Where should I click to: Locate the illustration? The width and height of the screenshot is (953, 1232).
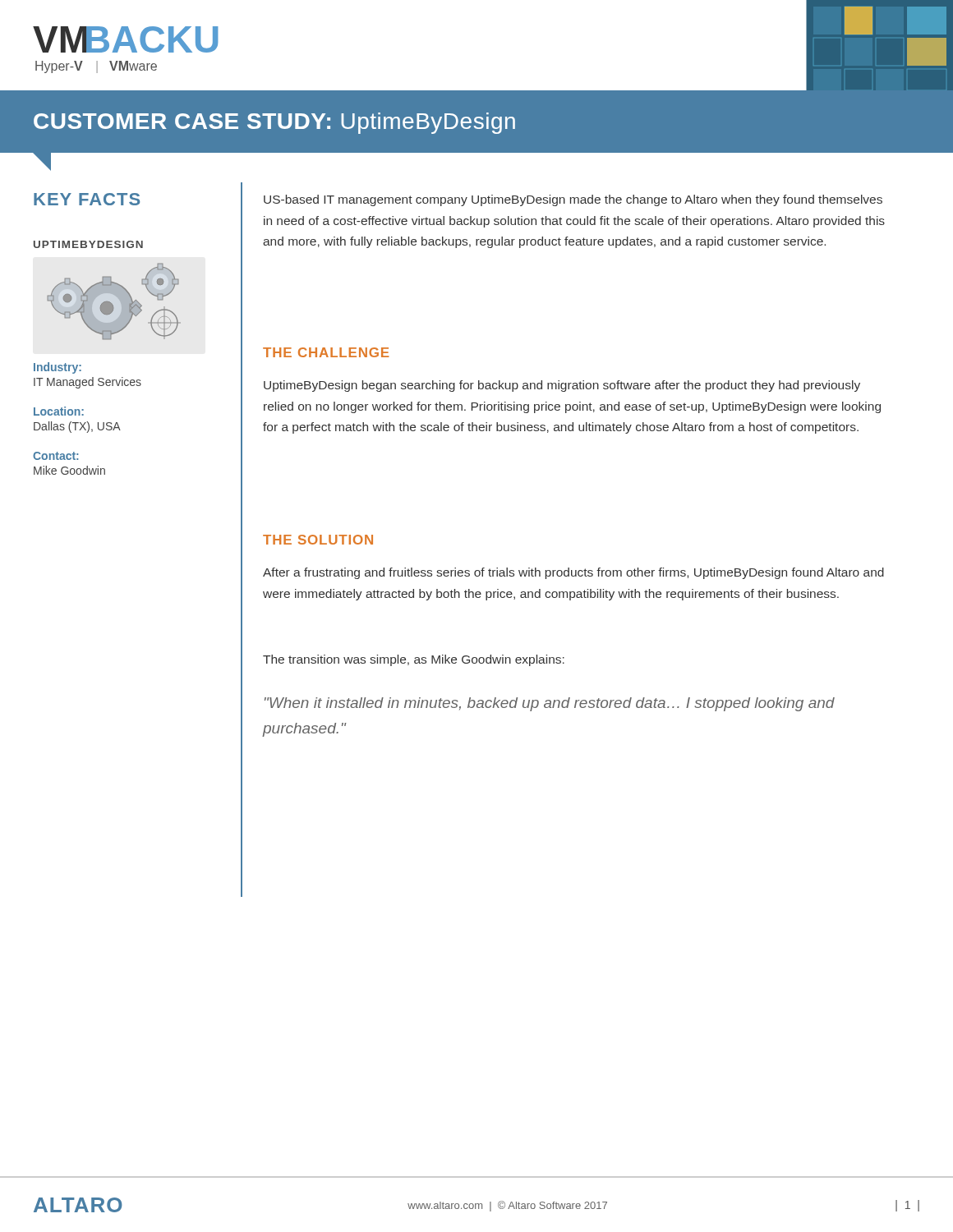point(846,45)
